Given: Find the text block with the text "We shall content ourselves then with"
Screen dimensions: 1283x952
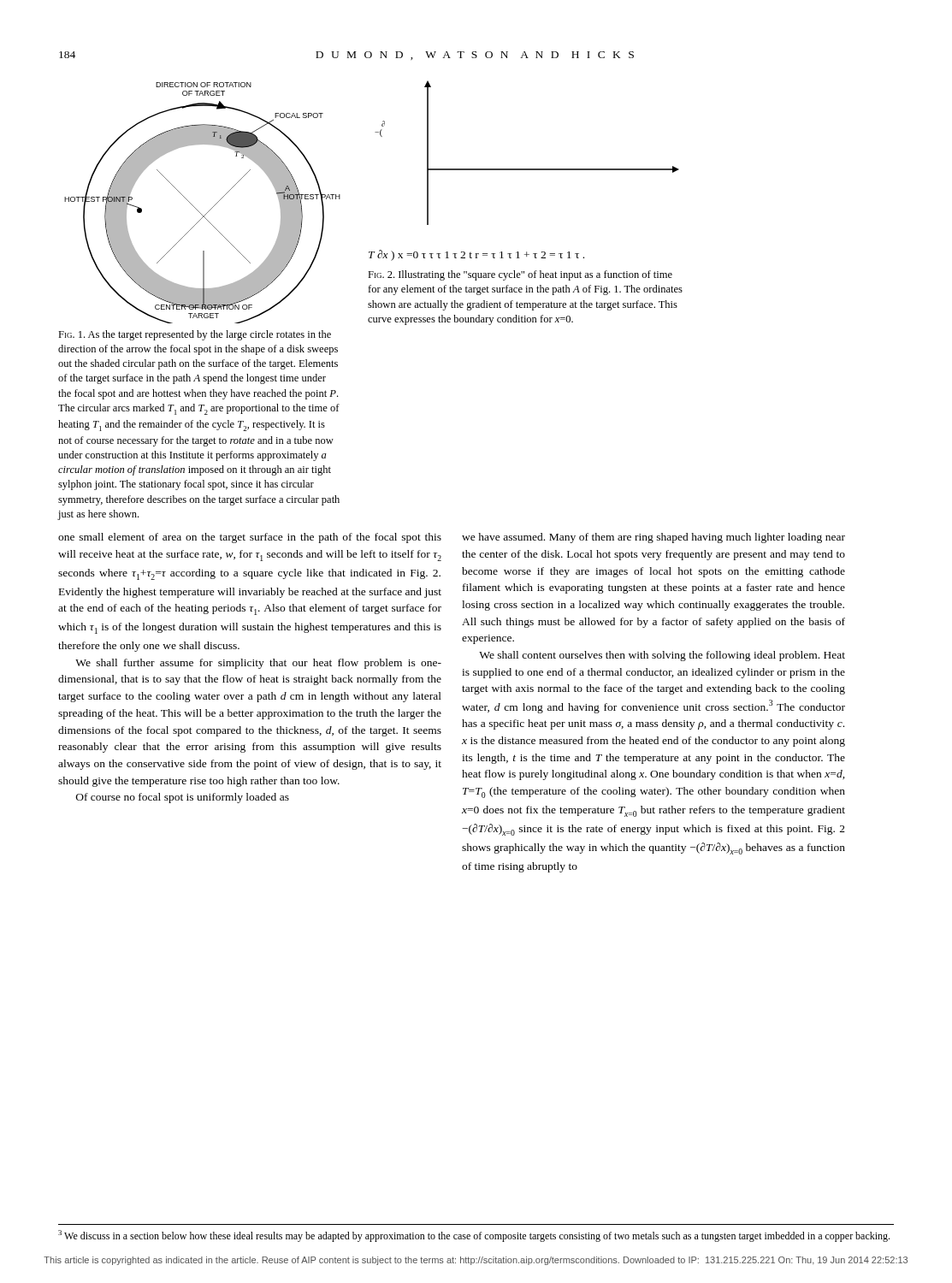Looking at the screenshot, I should [654, 761].
